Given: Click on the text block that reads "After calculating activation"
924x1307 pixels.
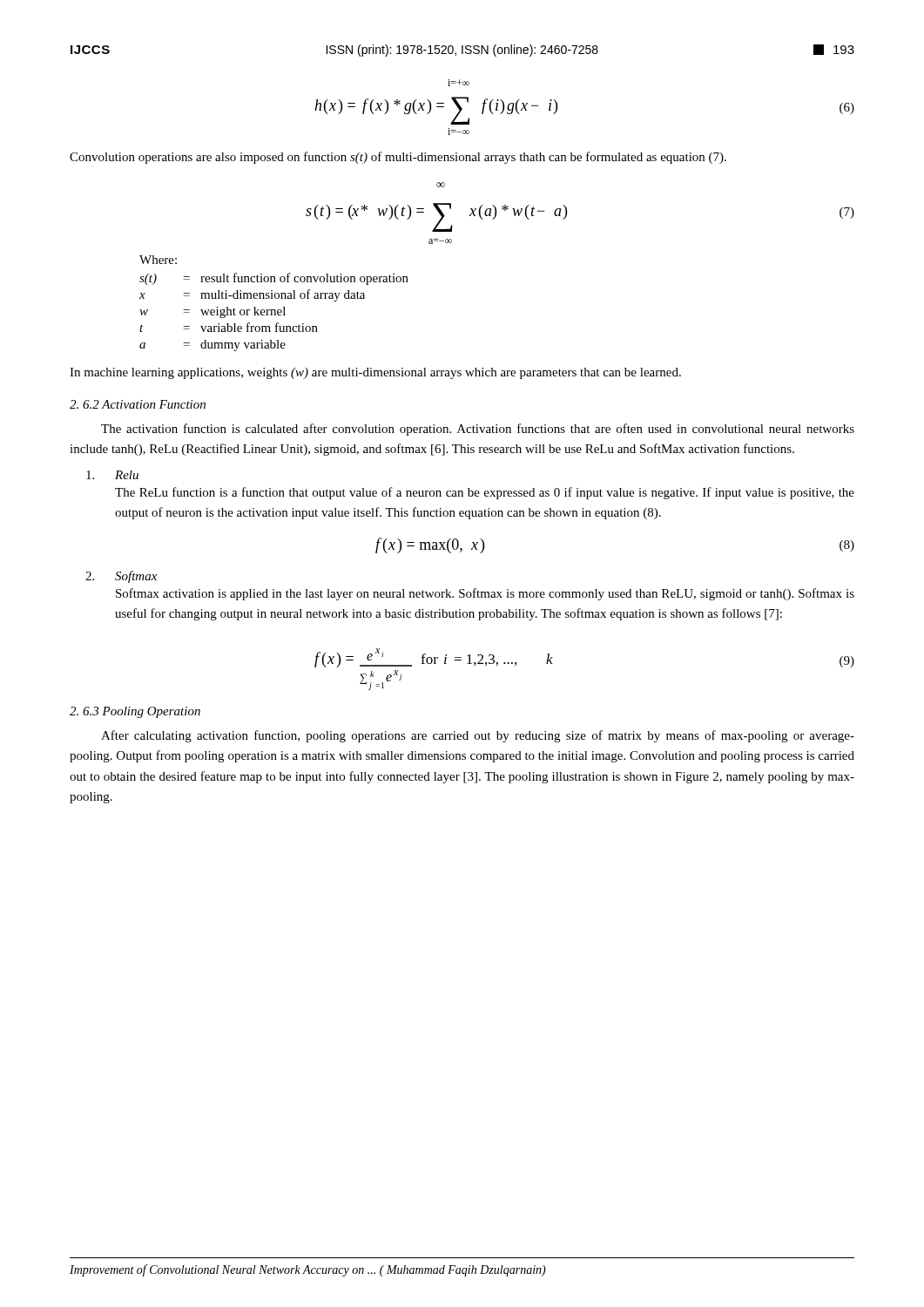Looking at the screenshot, I should pos(462,766).
